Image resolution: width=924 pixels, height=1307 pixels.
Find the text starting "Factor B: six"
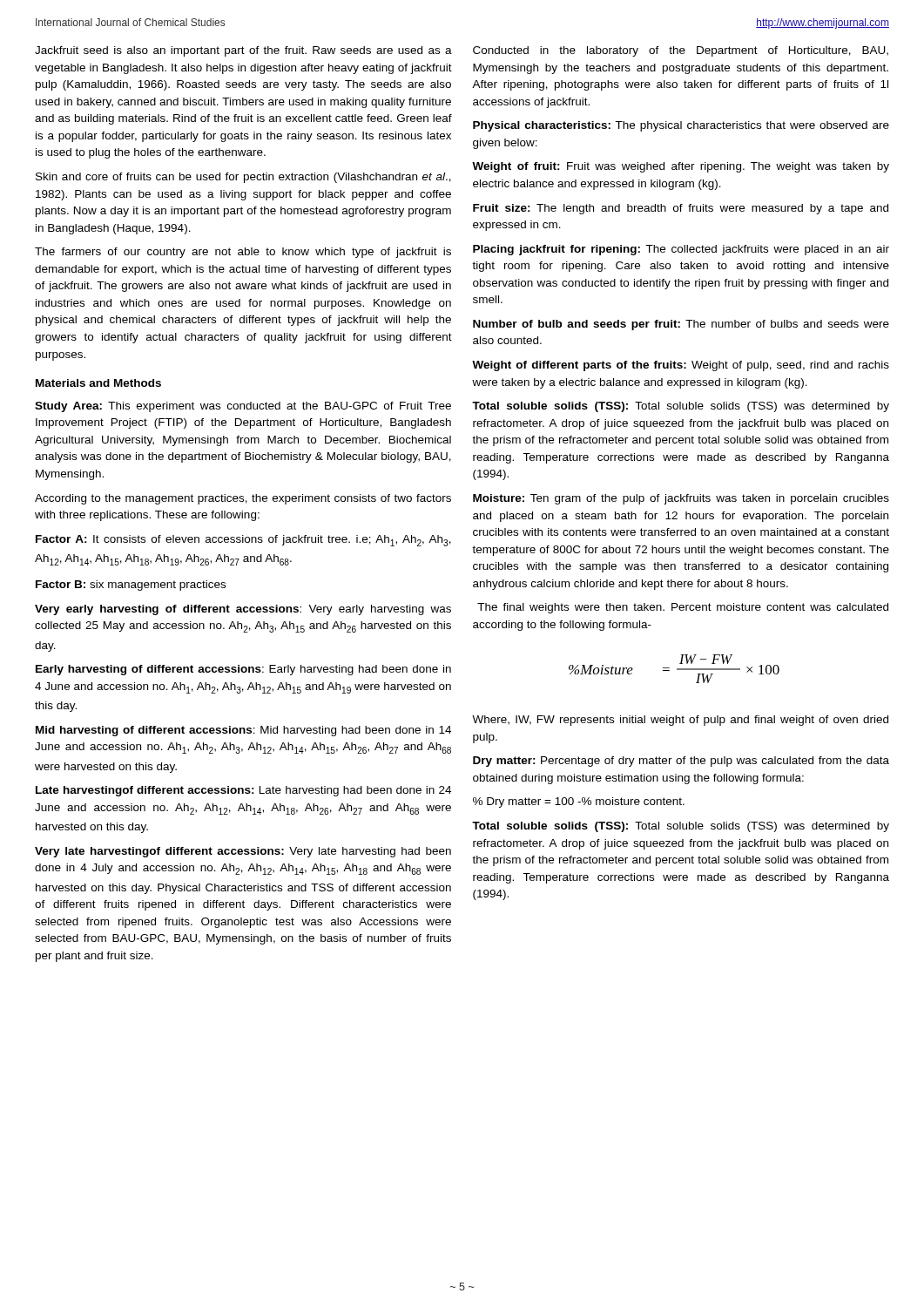pyautogui.click(x=131, y=584)
